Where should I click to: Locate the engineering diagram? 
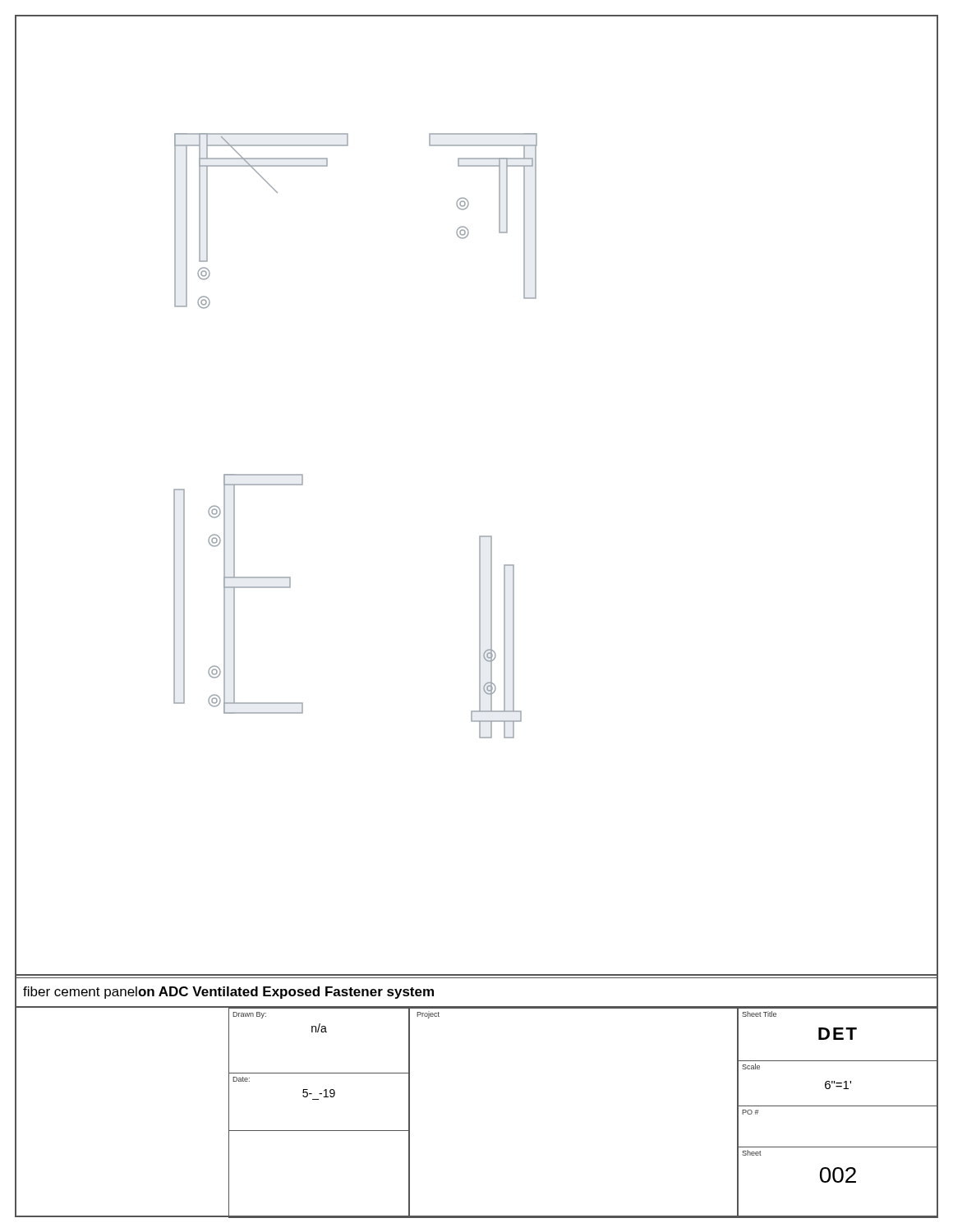[x=476, y=495]
